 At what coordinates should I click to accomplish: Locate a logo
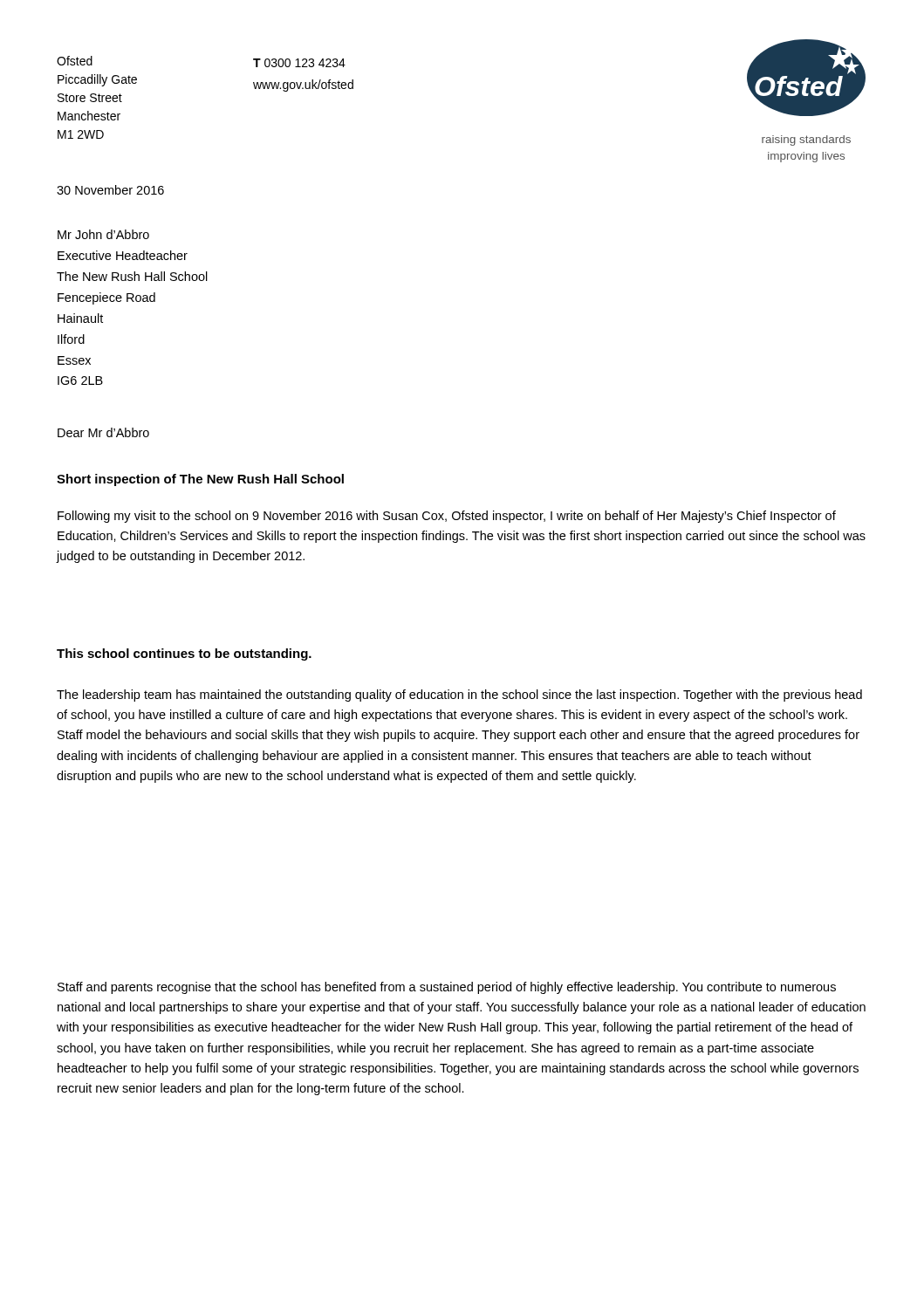pyautogui.click(x=806, y=102)
